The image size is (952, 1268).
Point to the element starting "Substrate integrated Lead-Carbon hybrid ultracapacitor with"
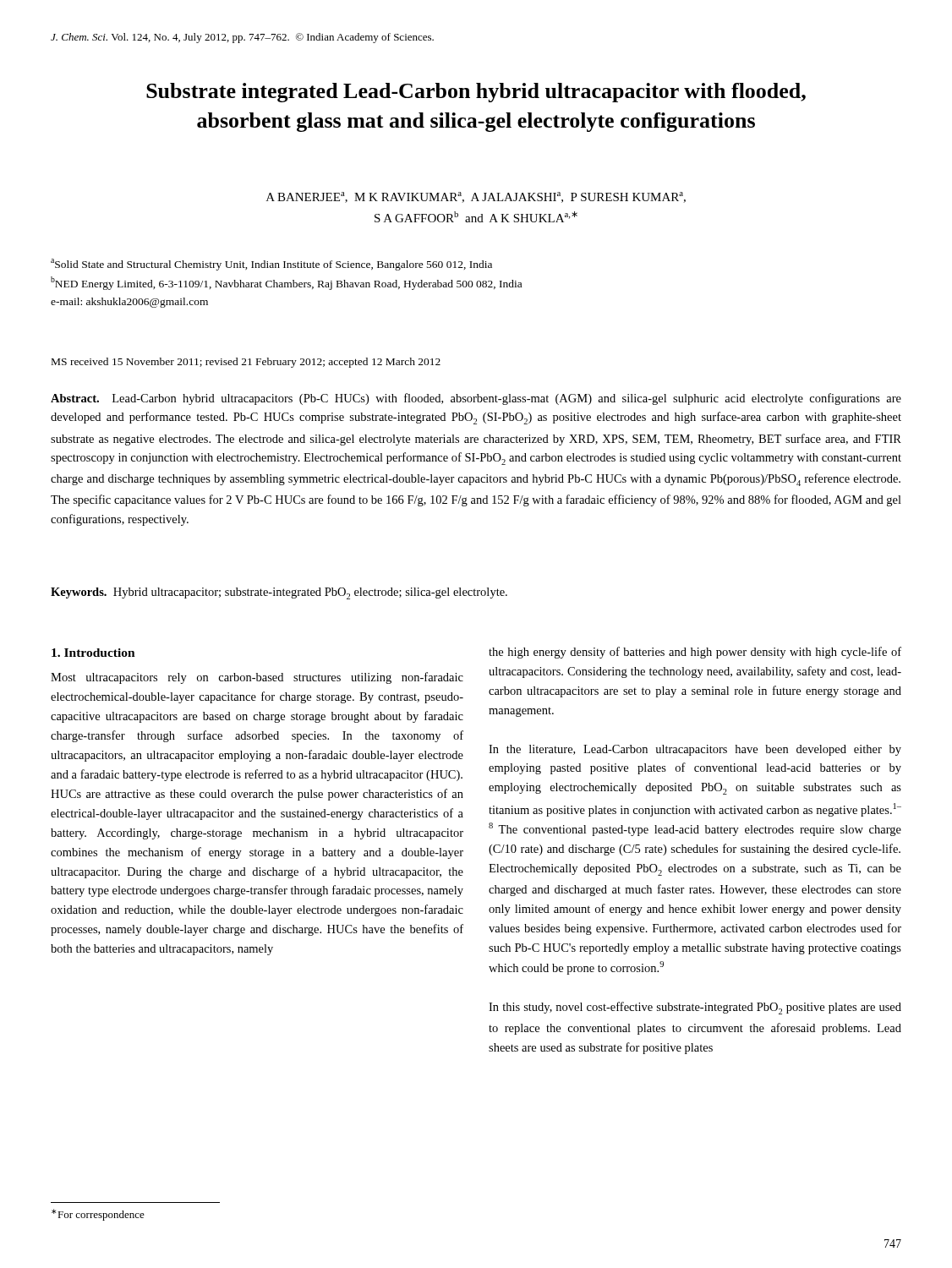(476, 106)
